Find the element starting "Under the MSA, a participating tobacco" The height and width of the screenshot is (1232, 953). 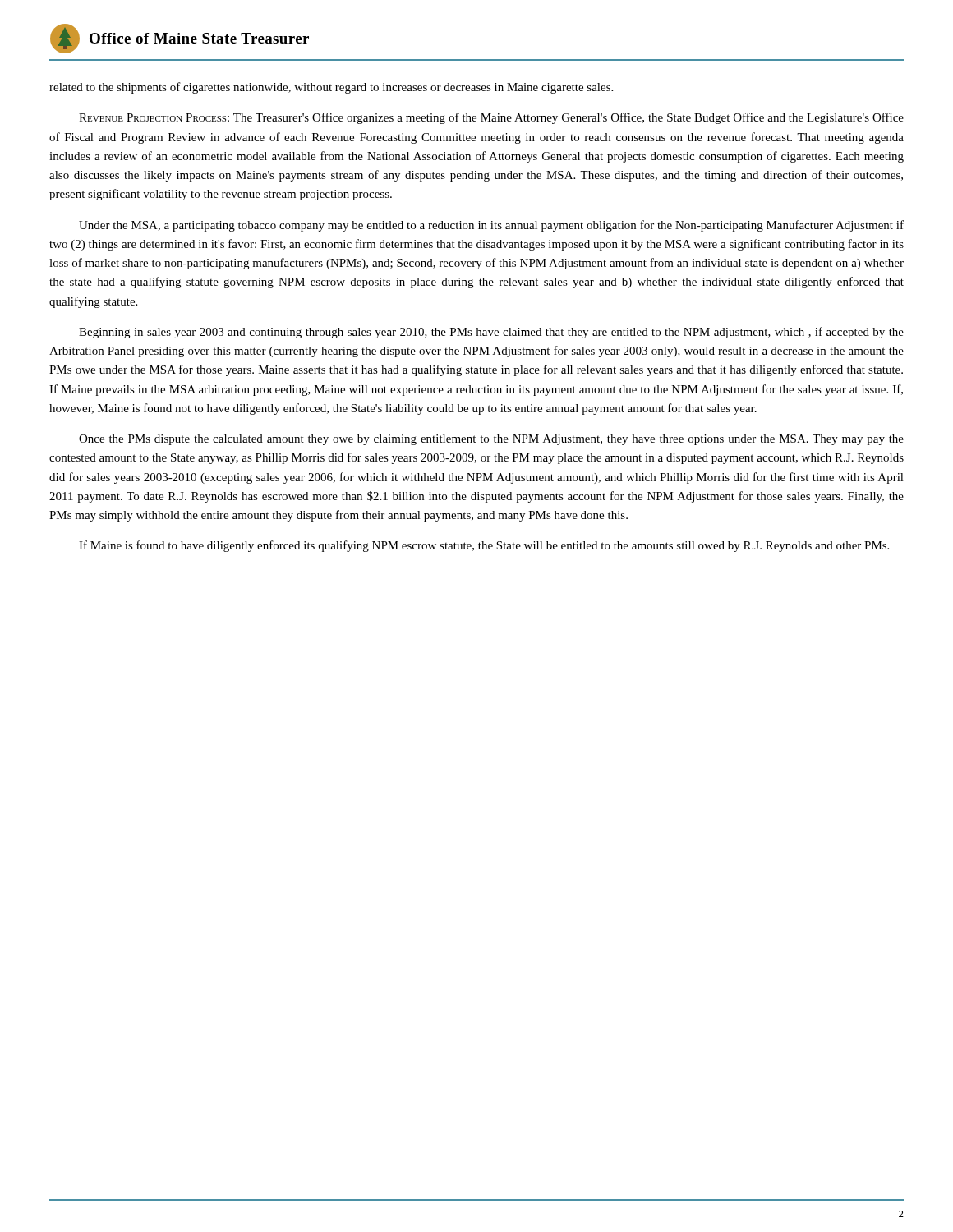click(x=476, y=263)
